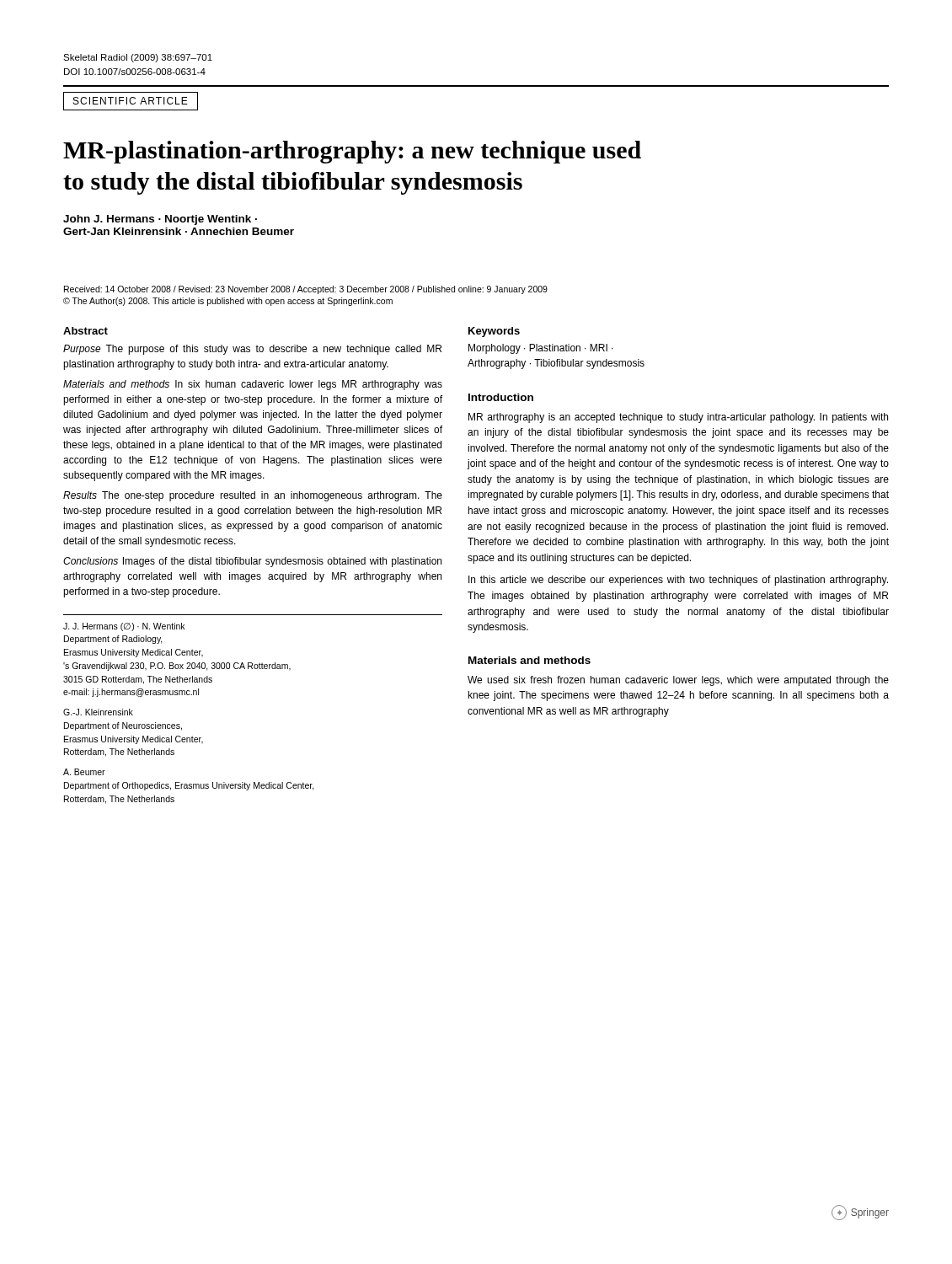Navigate to the block starting "A. Beumer Department of Orthopedics, Erasmus University"
This screenshot has height=1264, width=952.
coord(189,785)
